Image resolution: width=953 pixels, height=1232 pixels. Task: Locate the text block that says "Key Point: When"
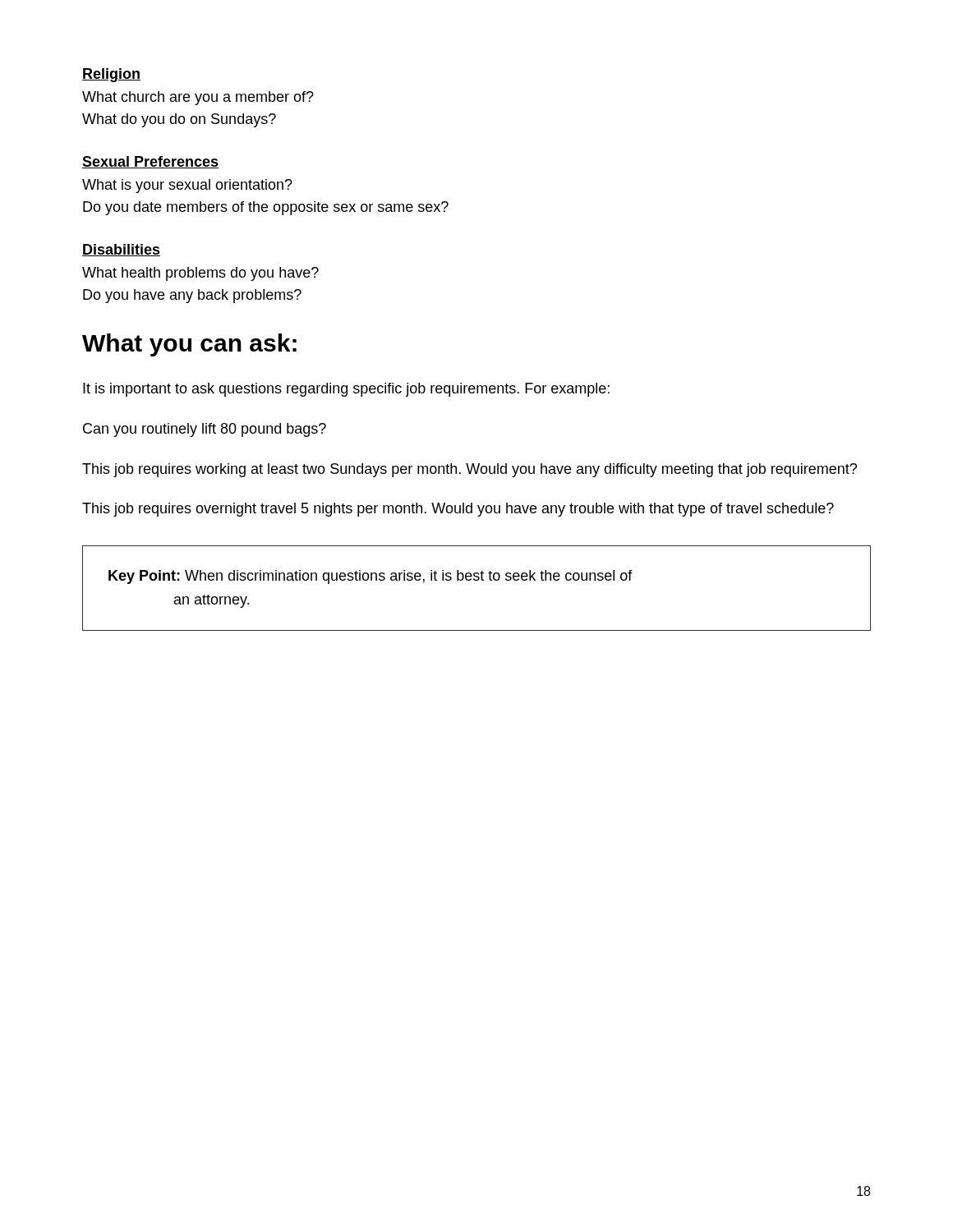(x=370, y=590)
